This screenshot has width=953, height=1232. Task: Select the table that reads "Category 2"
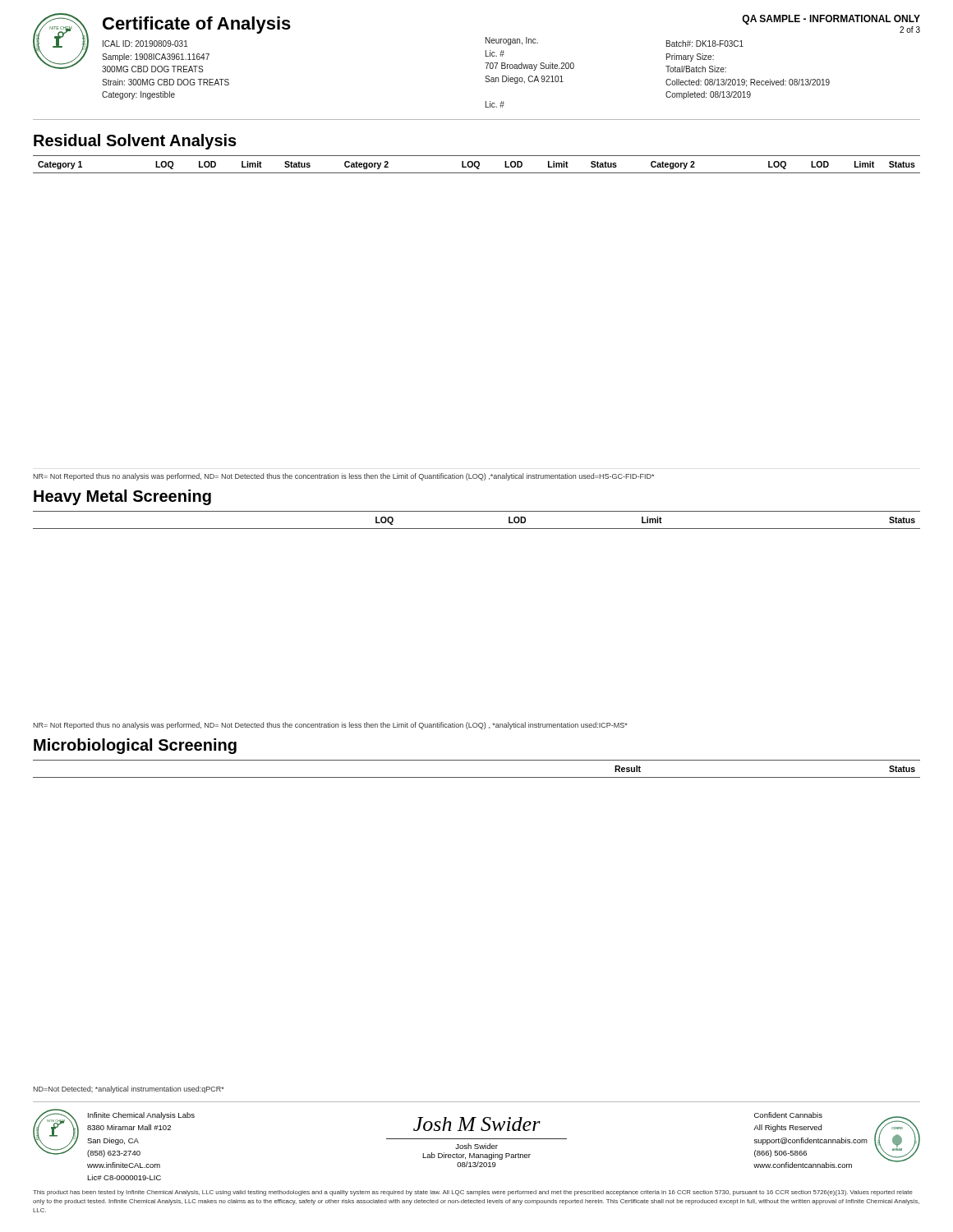coord(476,312)
